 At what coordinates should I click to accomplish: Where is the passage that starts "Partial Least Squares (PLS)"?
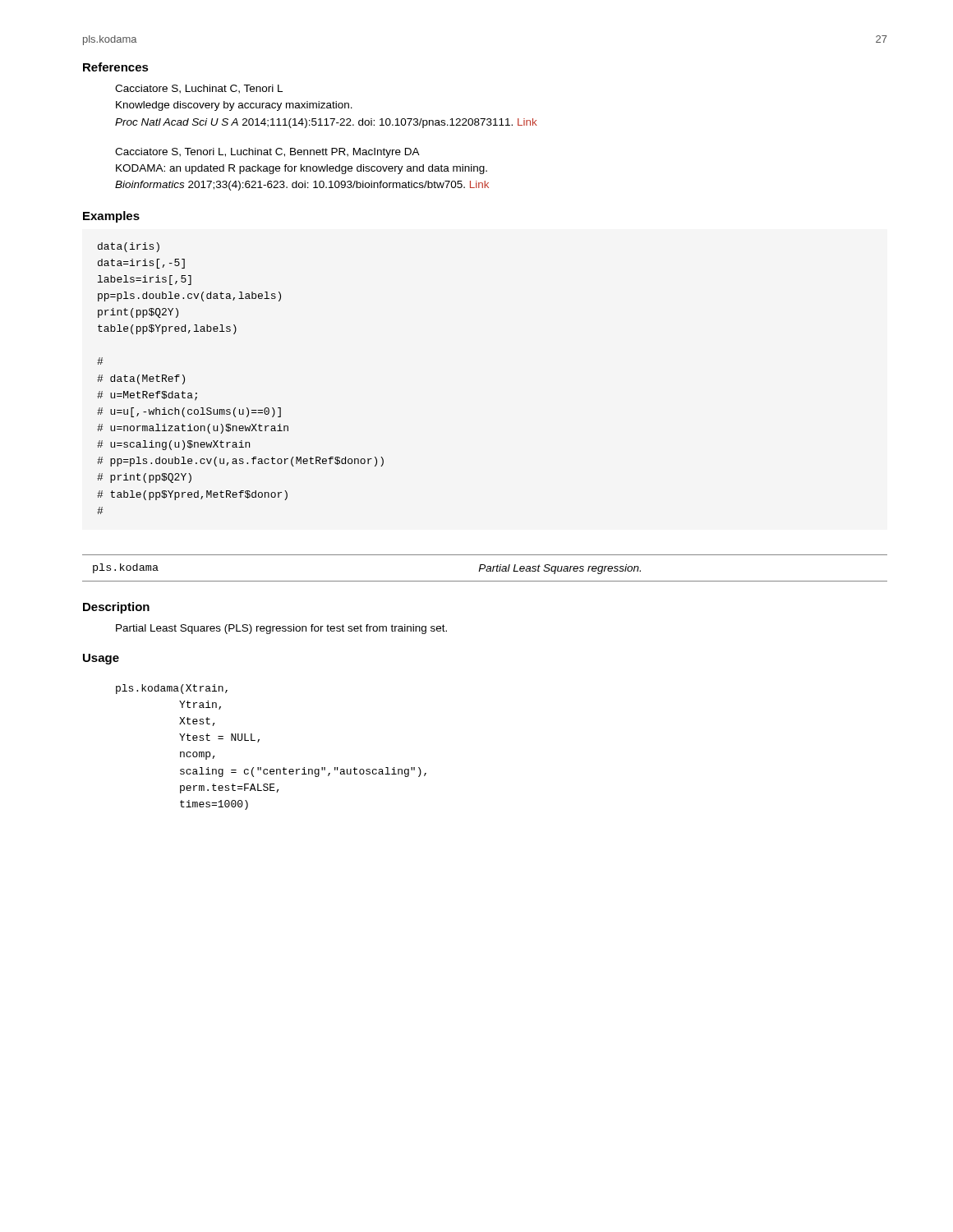tap(281, 628)
